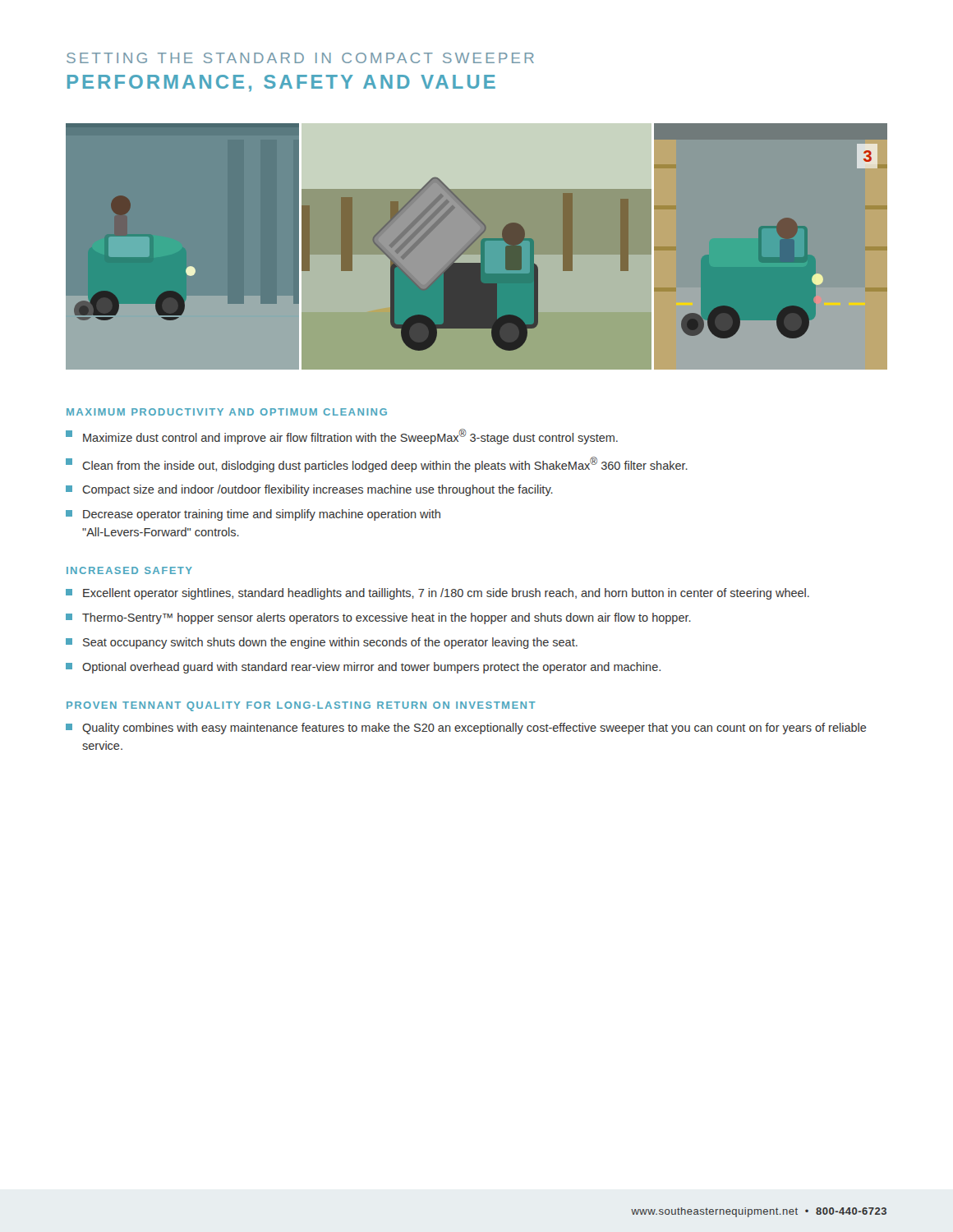
Task: Click on the list item that says "Clean from the inside out, dislodging dust"
Action: point(476,464)
